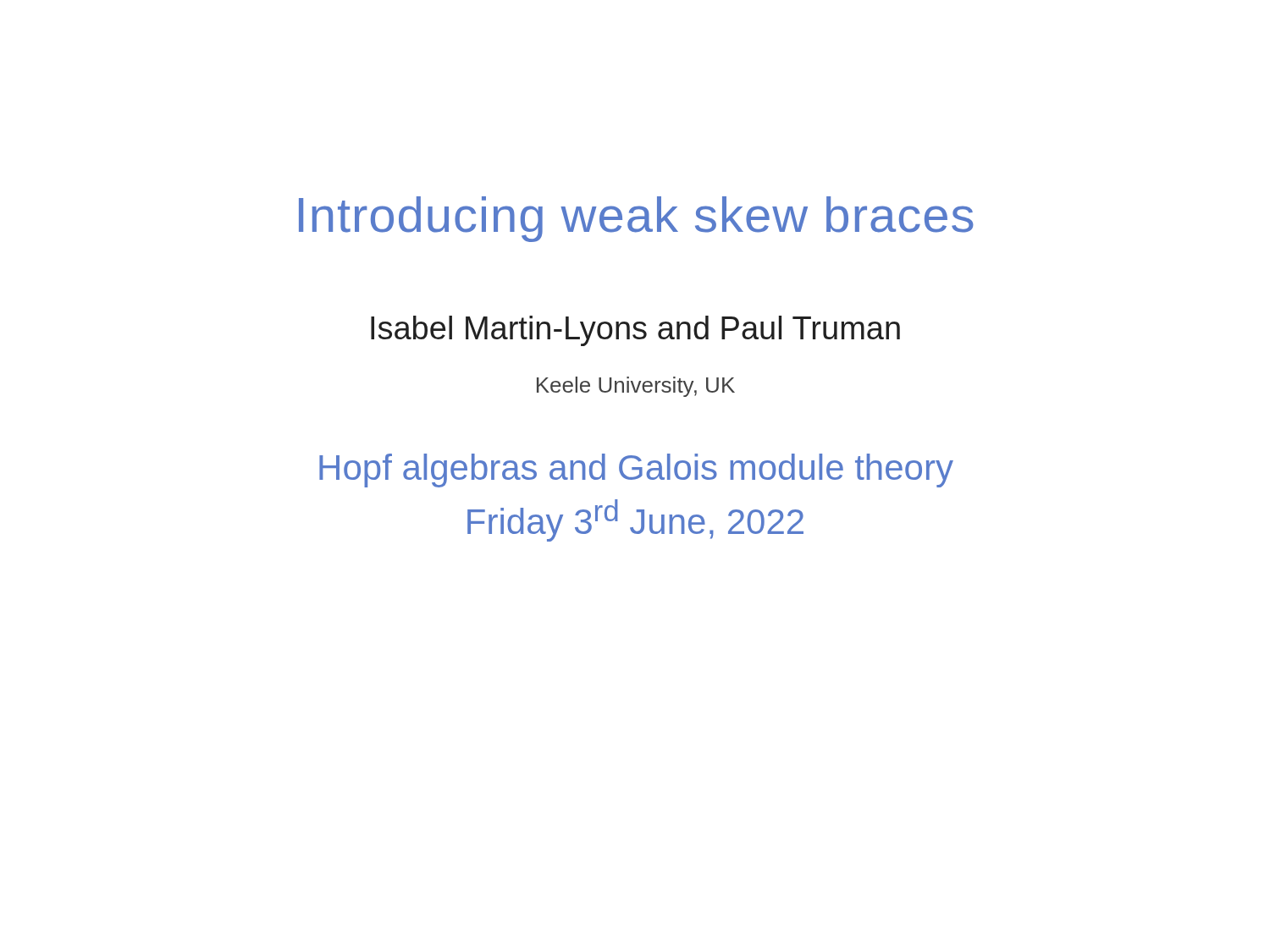Select the block starting "Isabel Martin-Lyons and Paul Truman"
Screen dimensions: 952x1270
click(635, 329)
